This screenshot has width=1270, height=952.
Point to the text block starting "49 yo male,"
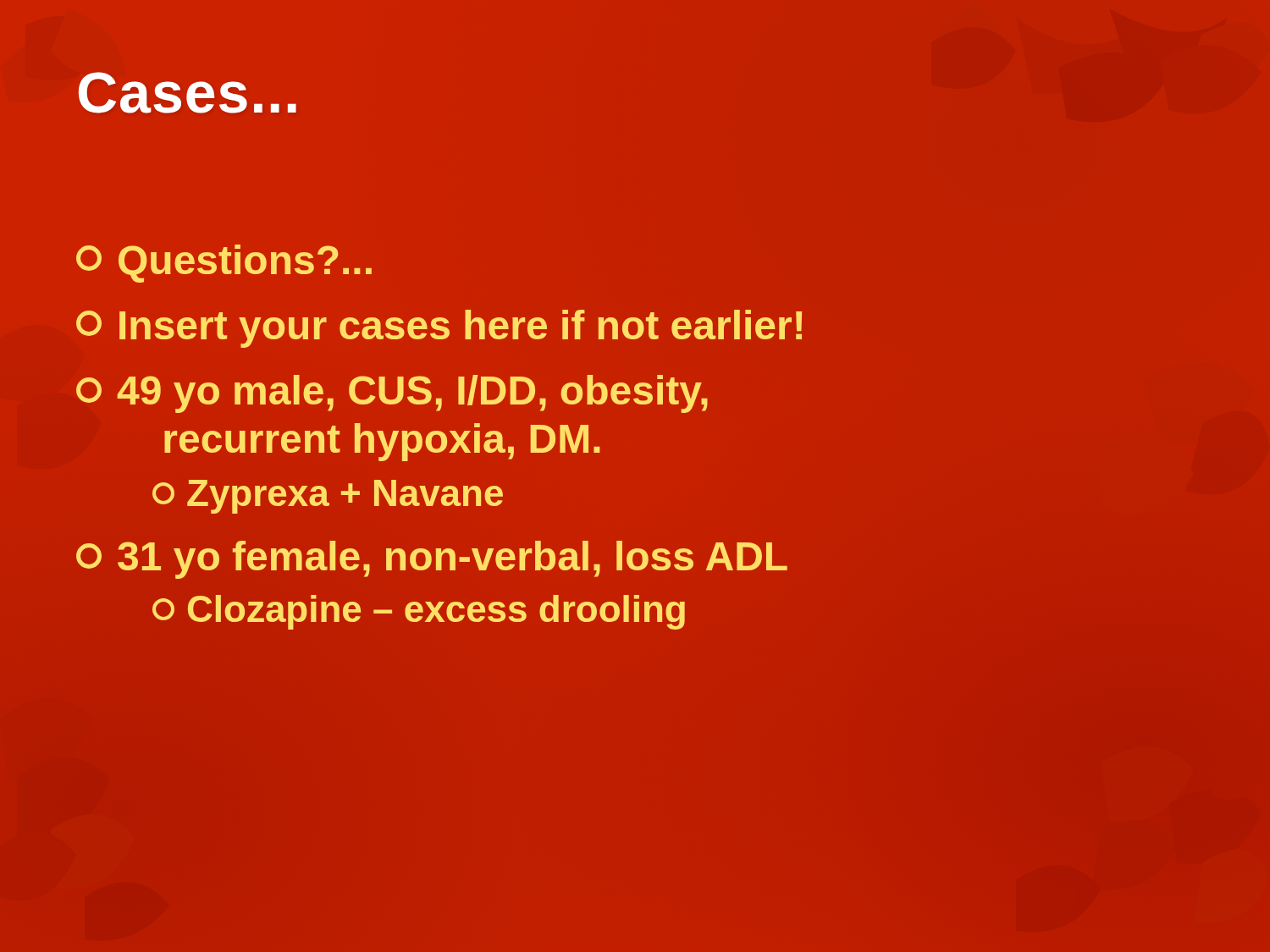(393, 416)
